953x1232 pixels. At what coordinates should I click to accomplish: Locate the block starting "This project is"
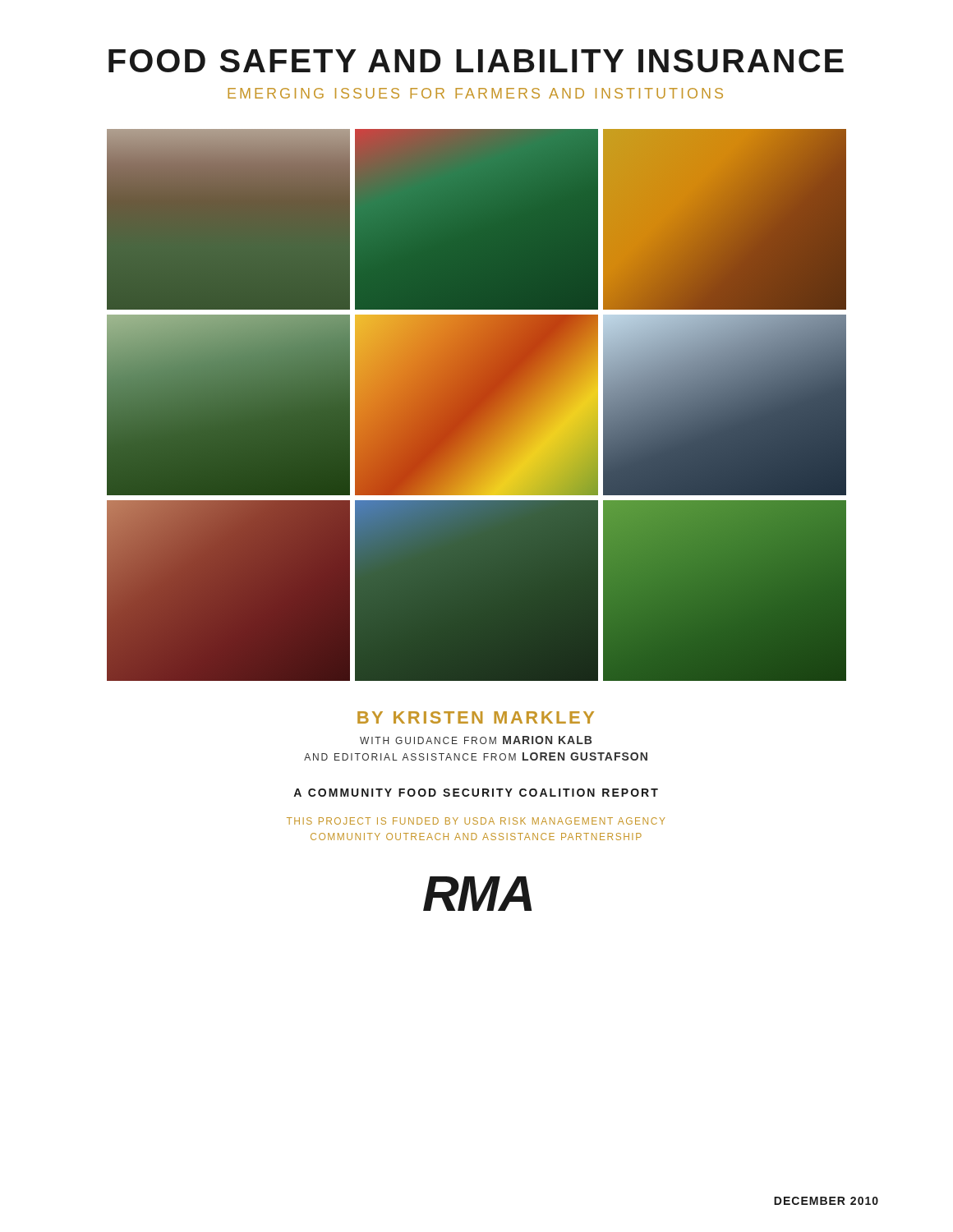[476, 830]
